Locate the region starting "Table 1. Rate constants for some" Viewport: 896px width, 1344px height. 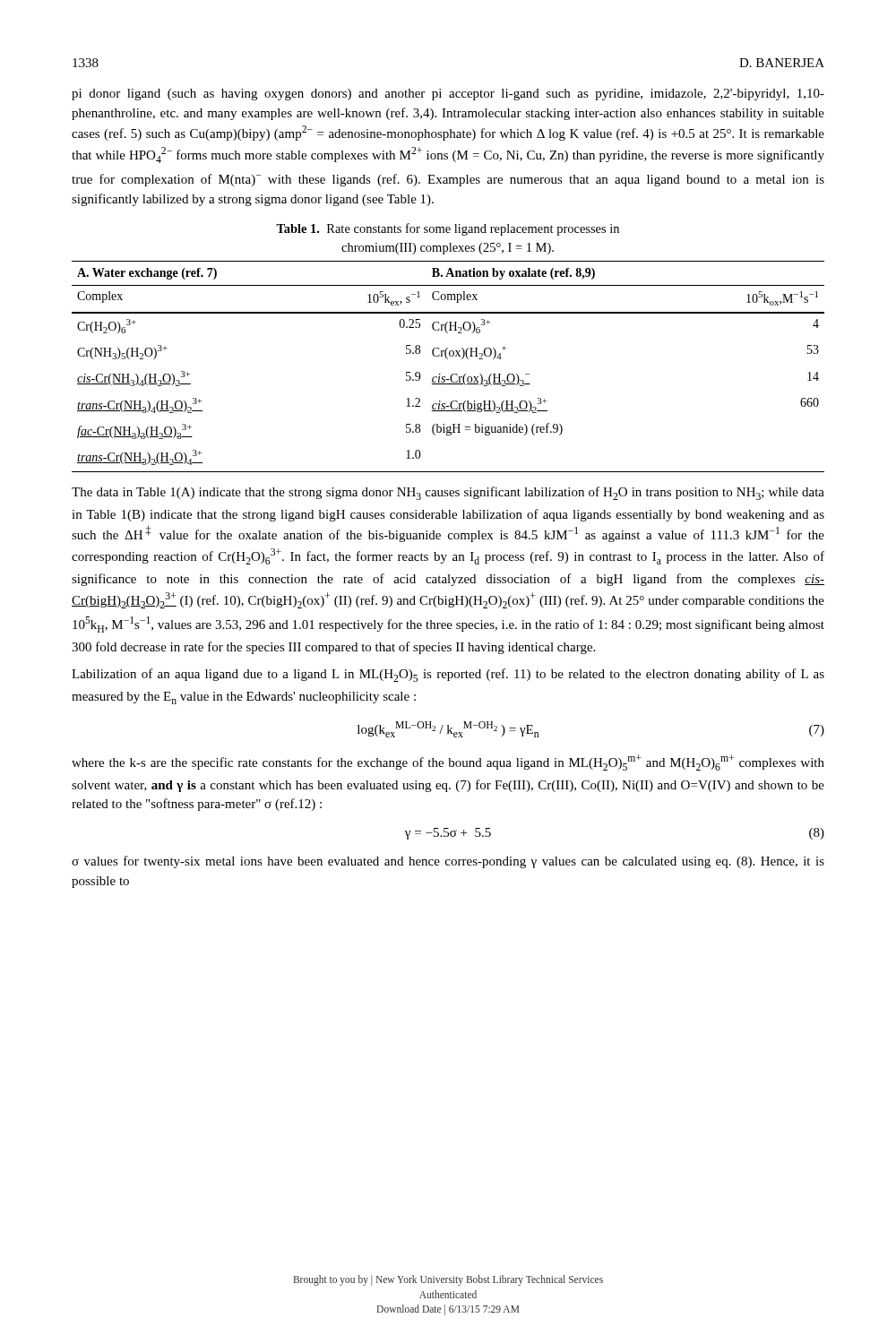point(448,238)
